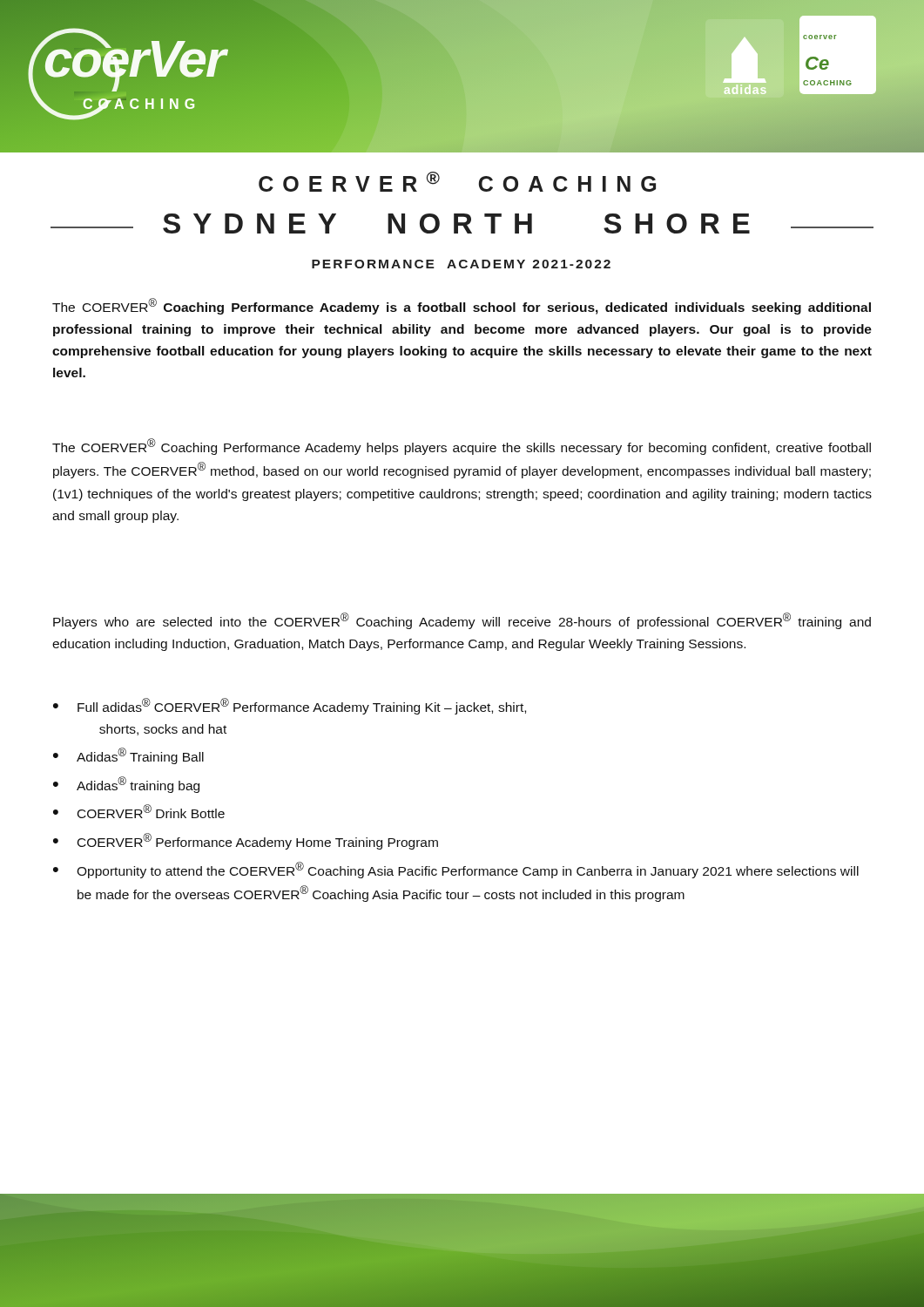
Task: Select the text block with the text "The COERVER® Coaching Performance Academy helps players"
Action: pyautogui.click(x=462, y=480)
